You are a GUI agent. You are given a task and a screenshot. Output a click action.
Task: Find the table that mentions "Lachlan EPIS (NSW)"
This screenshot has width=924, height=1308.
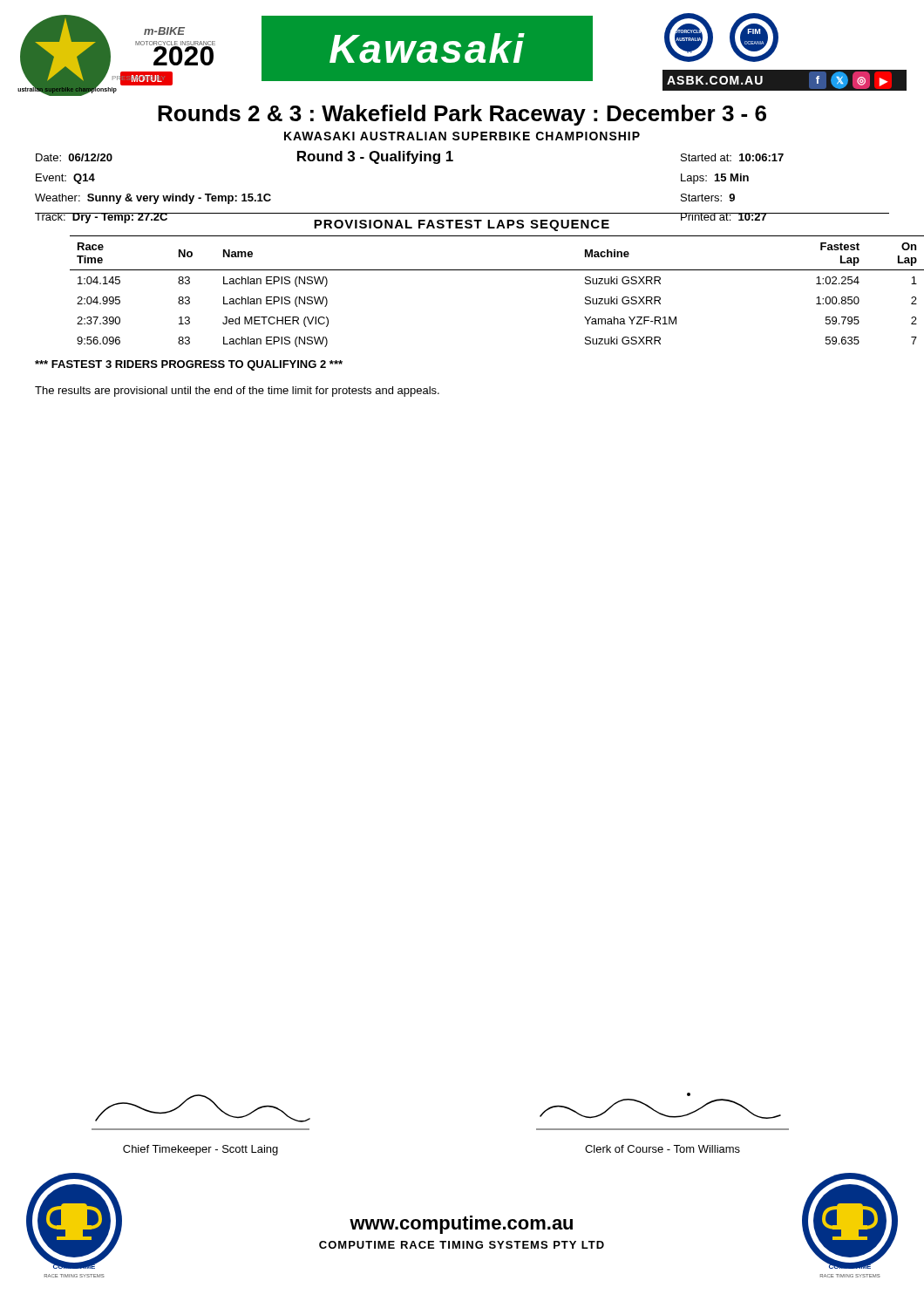click(462, 293)
